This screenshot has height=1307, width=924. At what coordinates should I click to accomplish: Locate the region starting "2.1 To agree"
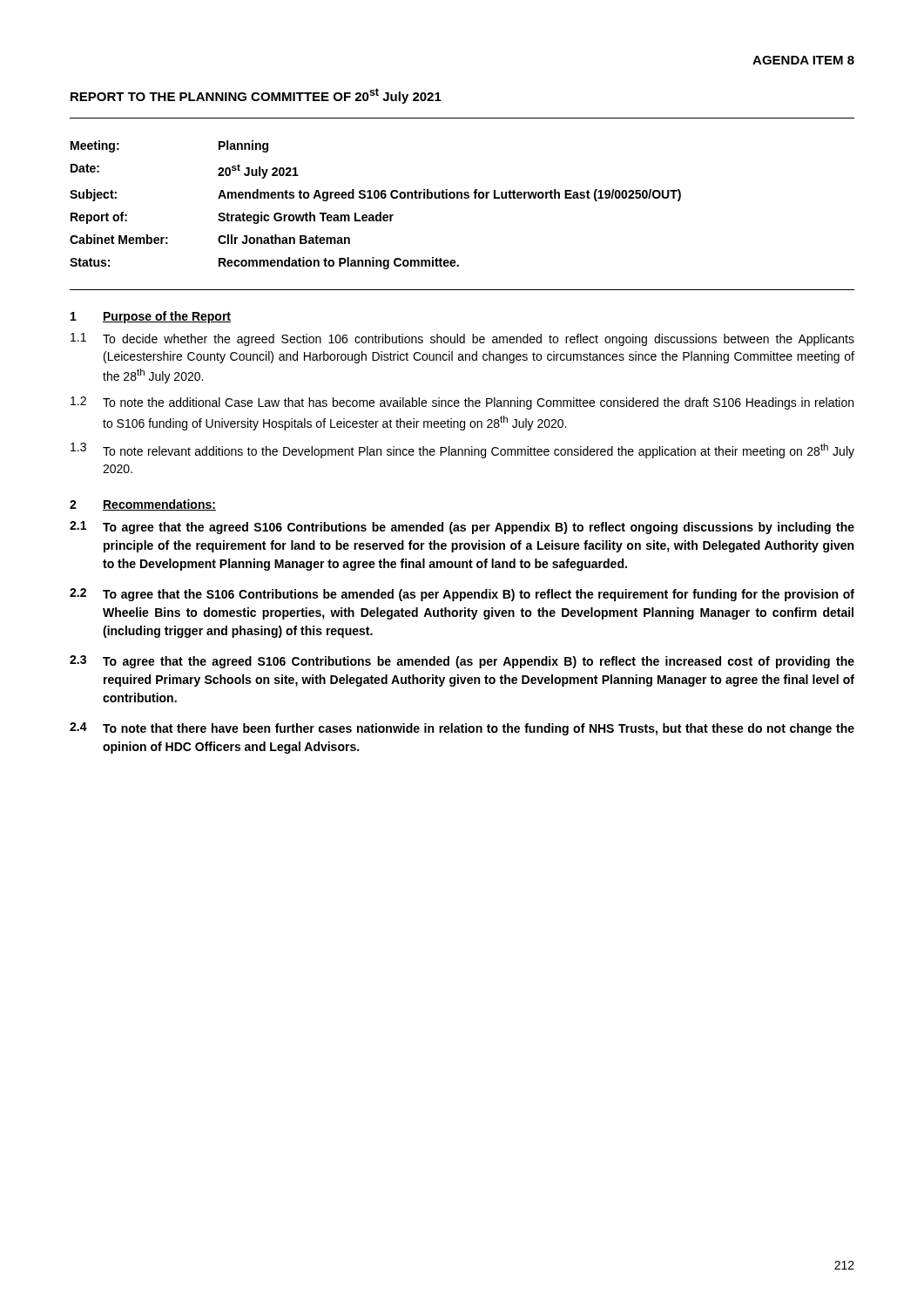coord(462,546)
